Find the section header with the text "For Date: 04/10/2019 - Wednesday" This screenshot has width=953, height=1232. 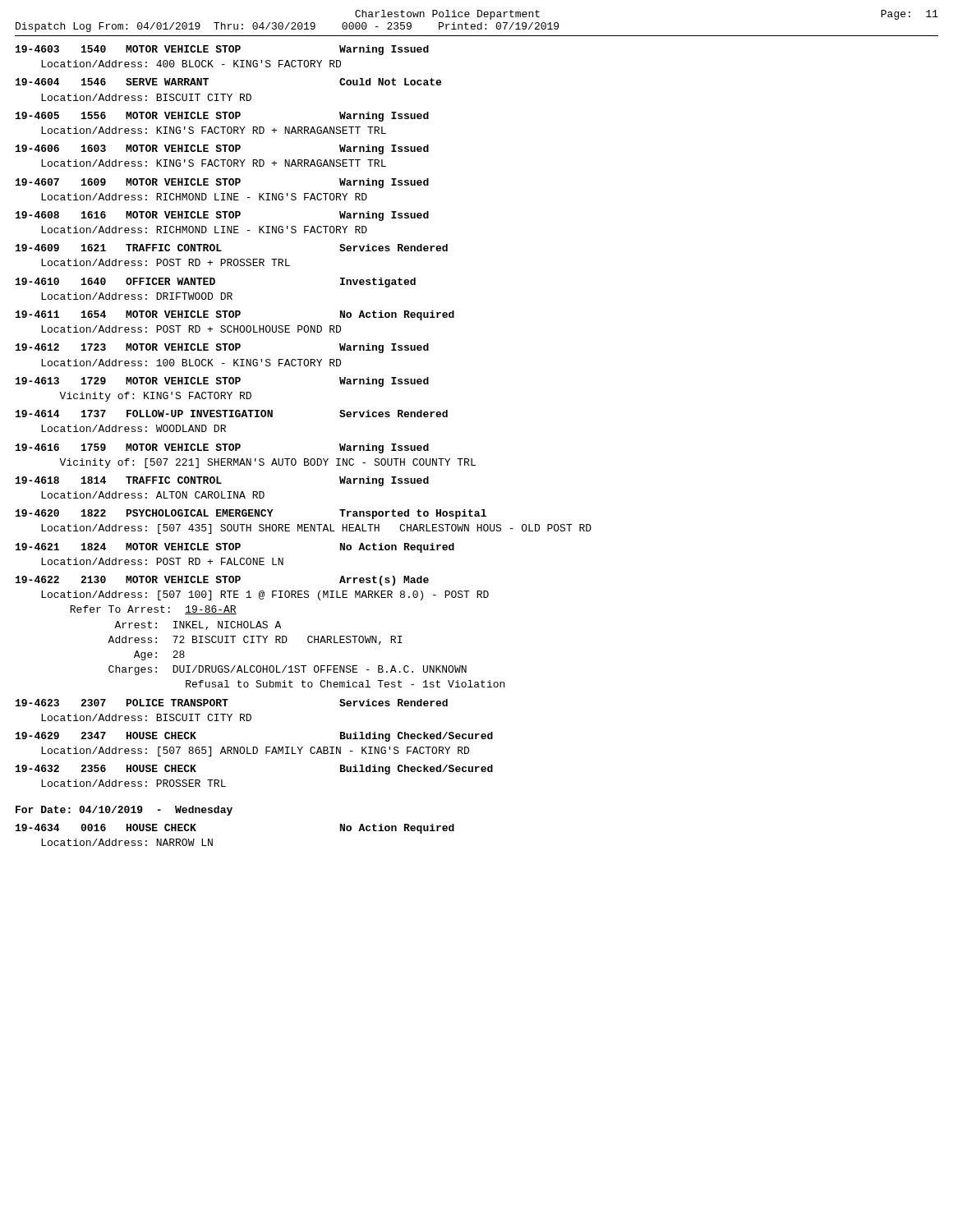click(x=124, y=810)
